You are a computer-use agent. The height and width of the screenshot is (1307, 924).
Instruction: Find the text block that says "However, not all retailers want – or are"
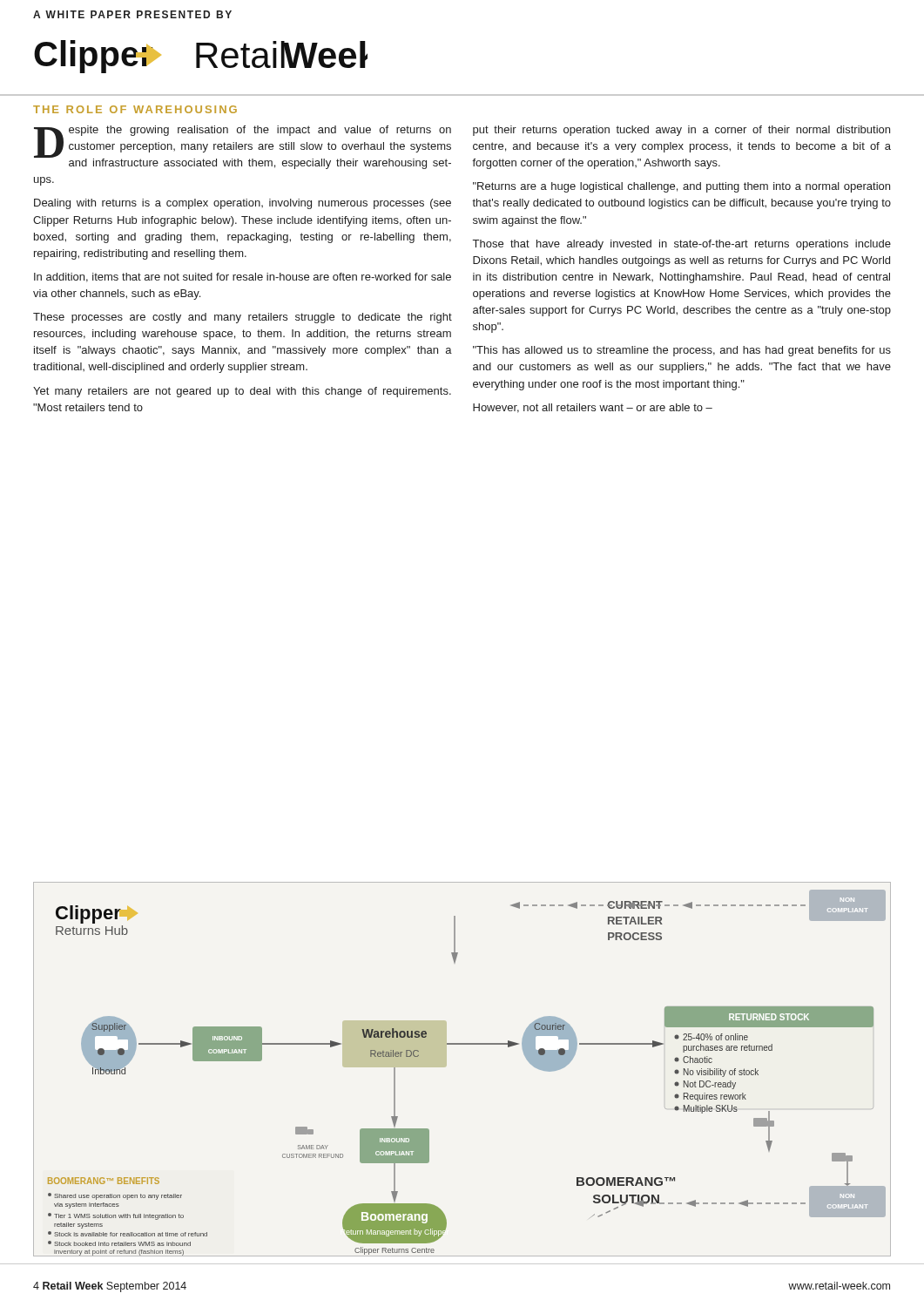point(592,407)
